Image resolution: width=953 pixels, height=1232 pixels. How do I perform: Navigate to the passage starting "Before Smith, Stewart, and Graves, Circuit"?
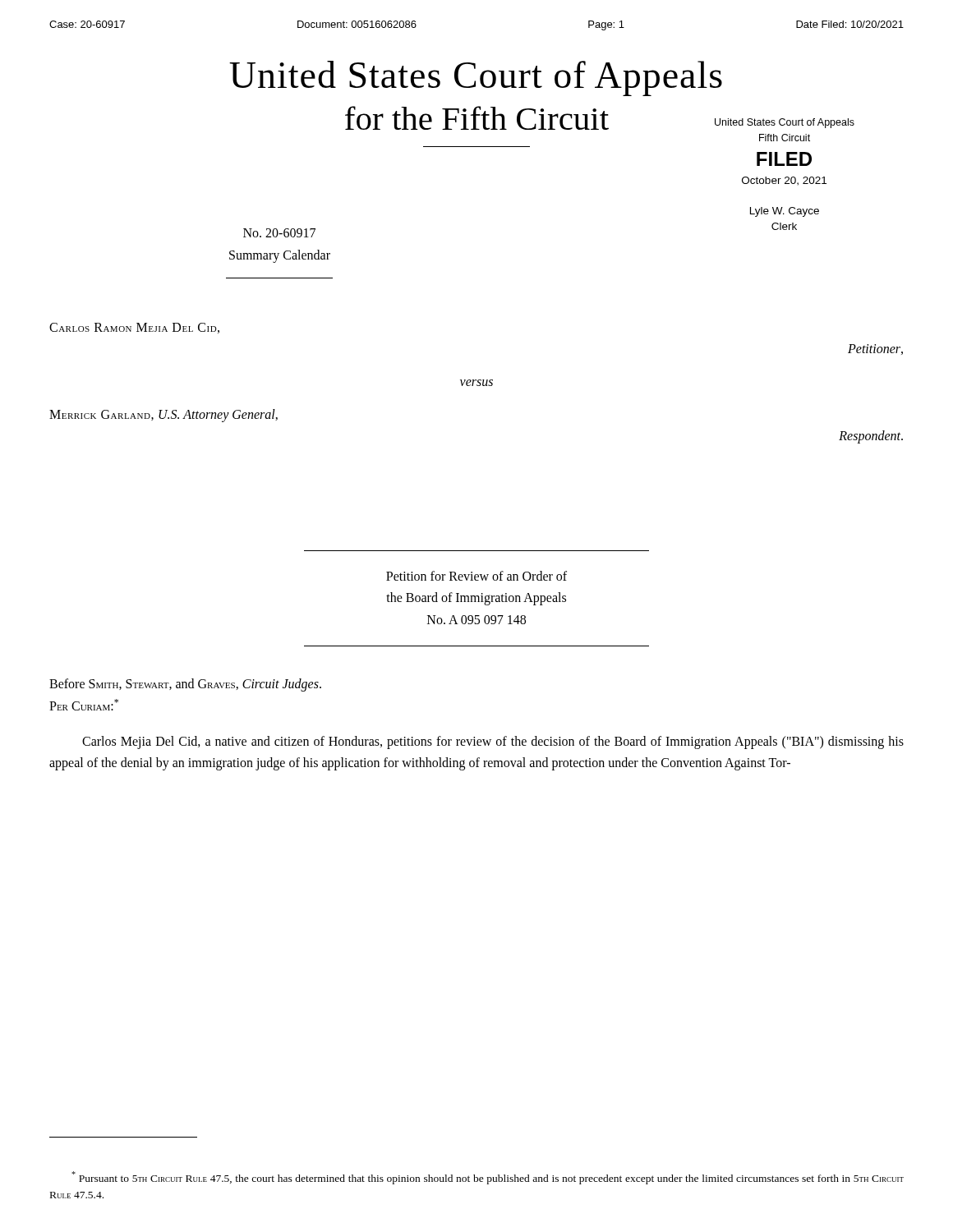tap(185, 685)
